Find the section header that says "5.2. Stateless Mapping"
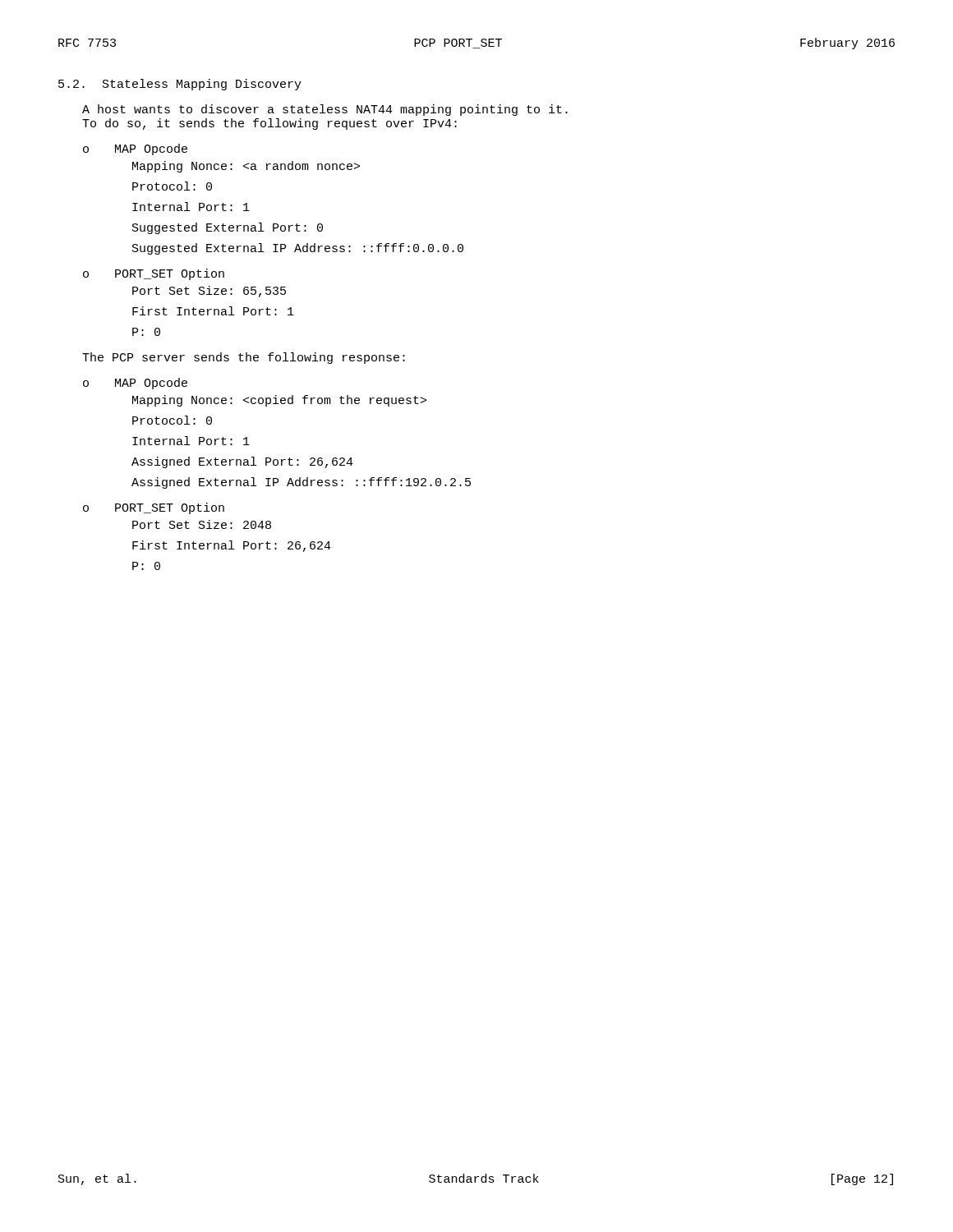953x1232 pixels. [179, 85]
